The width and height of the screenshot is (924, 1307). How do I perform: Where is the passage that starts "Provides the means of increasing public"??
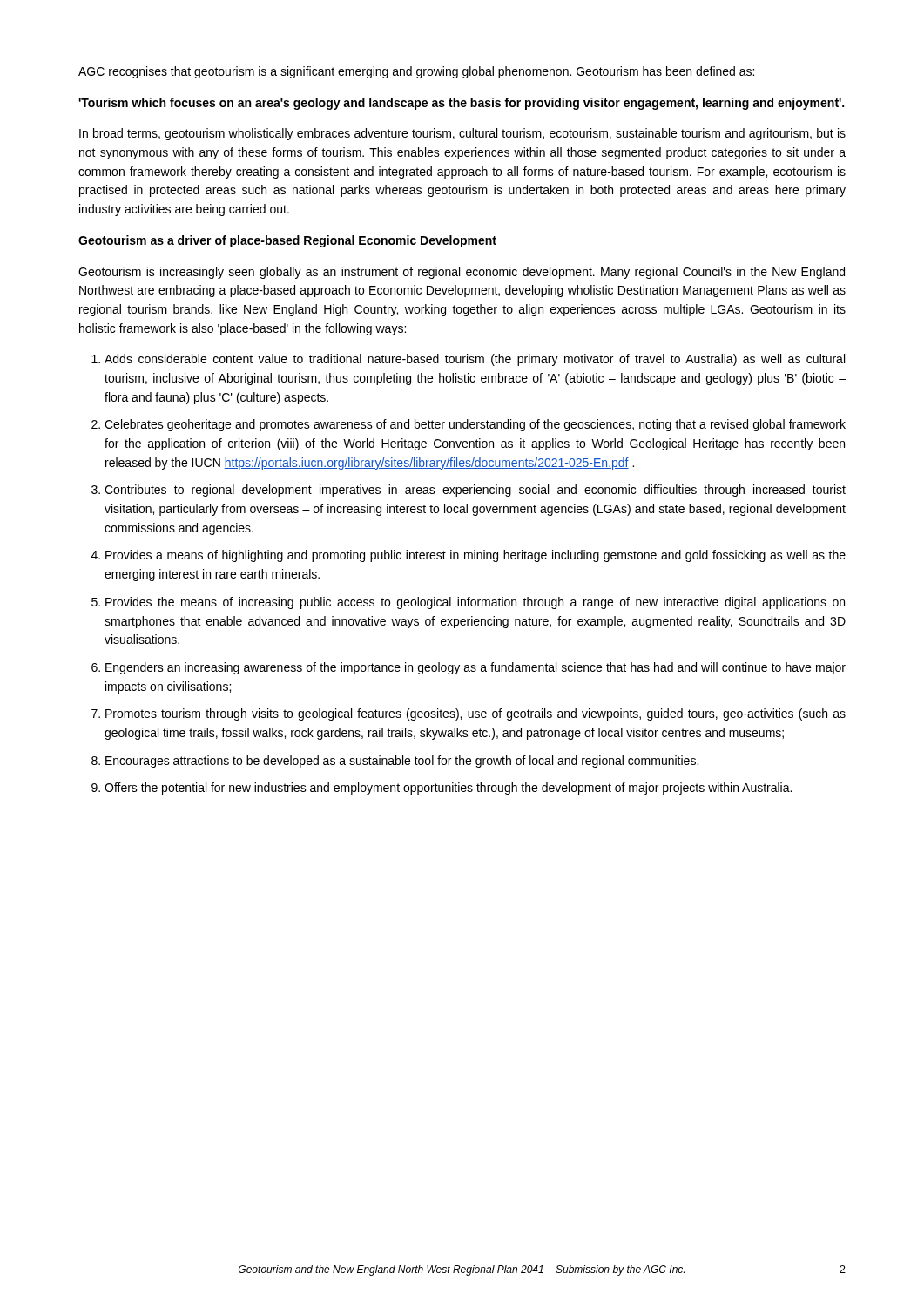pos(475,621)
